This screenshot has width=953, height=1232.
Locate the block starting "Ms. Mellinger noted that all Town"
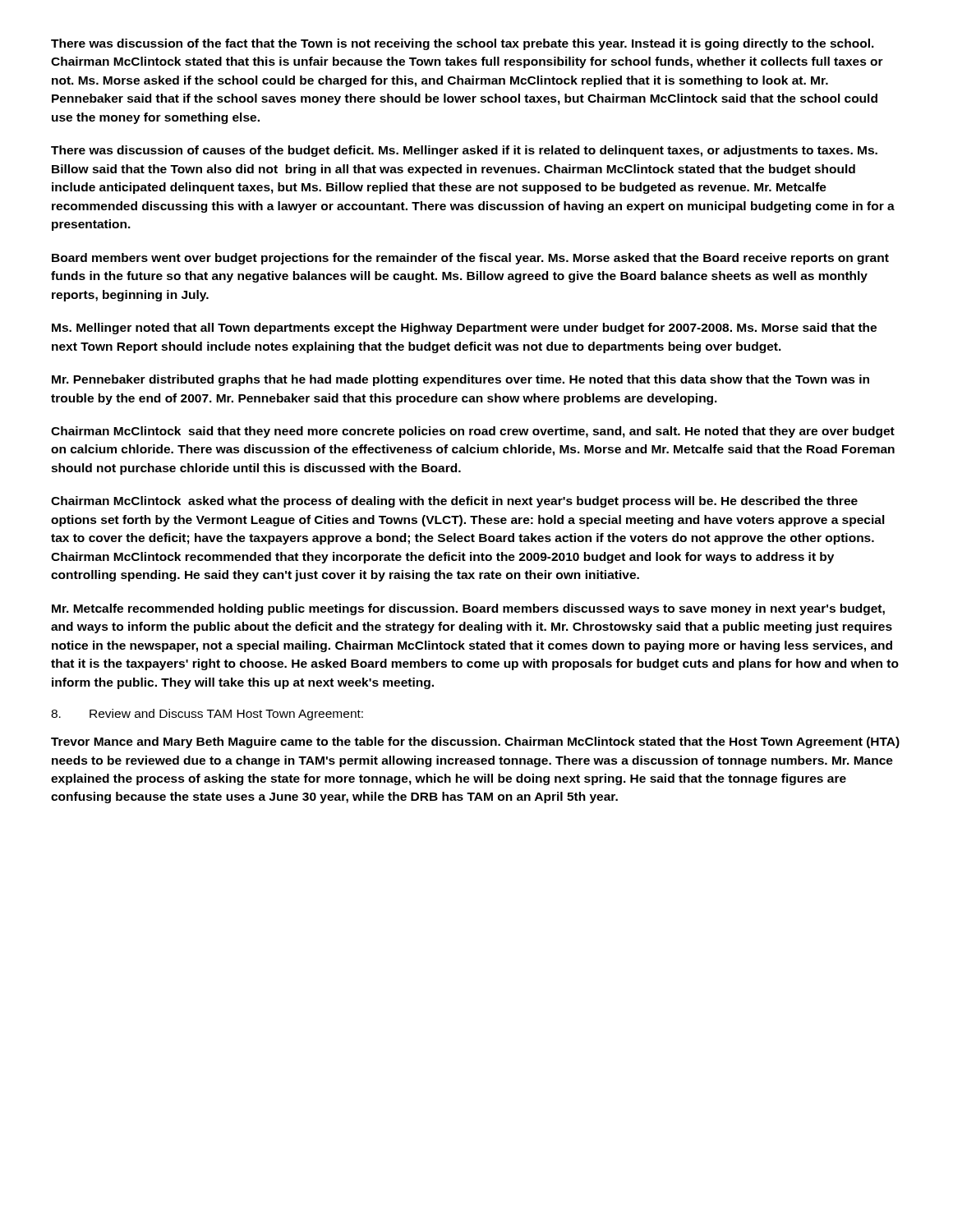click(x=464, y=337)
